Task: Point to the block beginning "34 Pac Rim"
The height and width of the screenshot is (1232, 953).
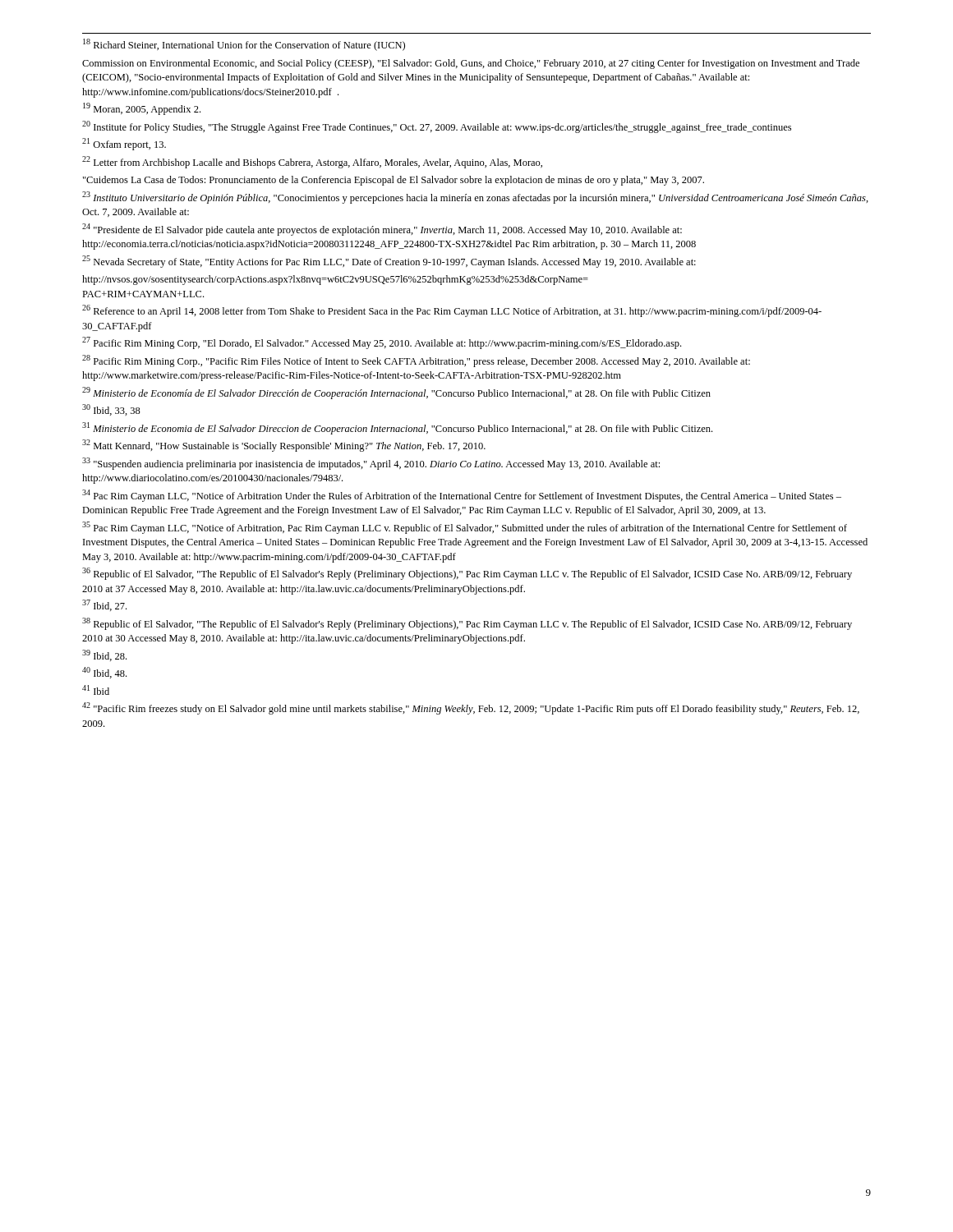Action: [476, 503]
